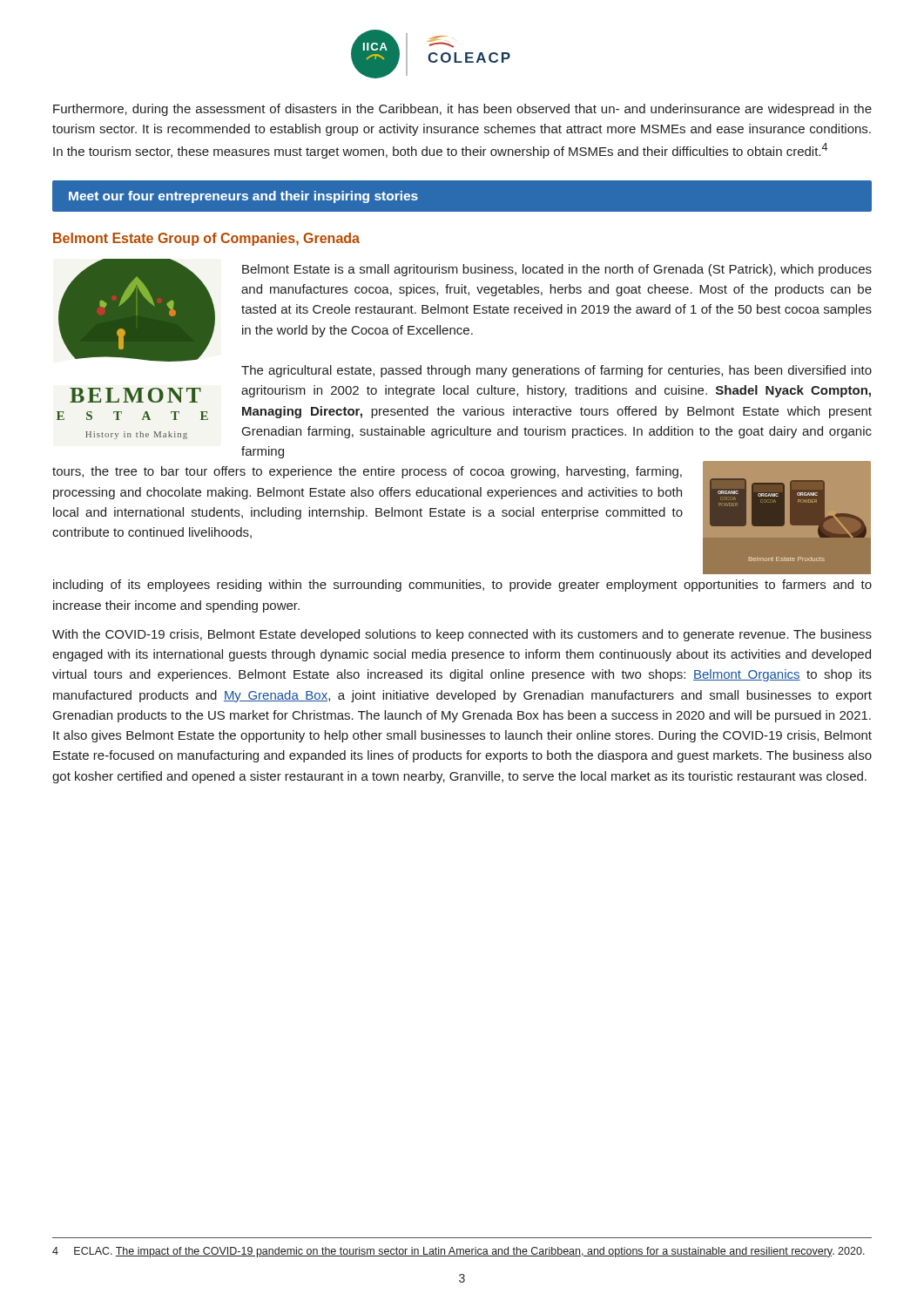Click on the region starting "4 ECLAC. The impact of the COVID-19 pandemic"
924x1307 pixels.
459,1251
